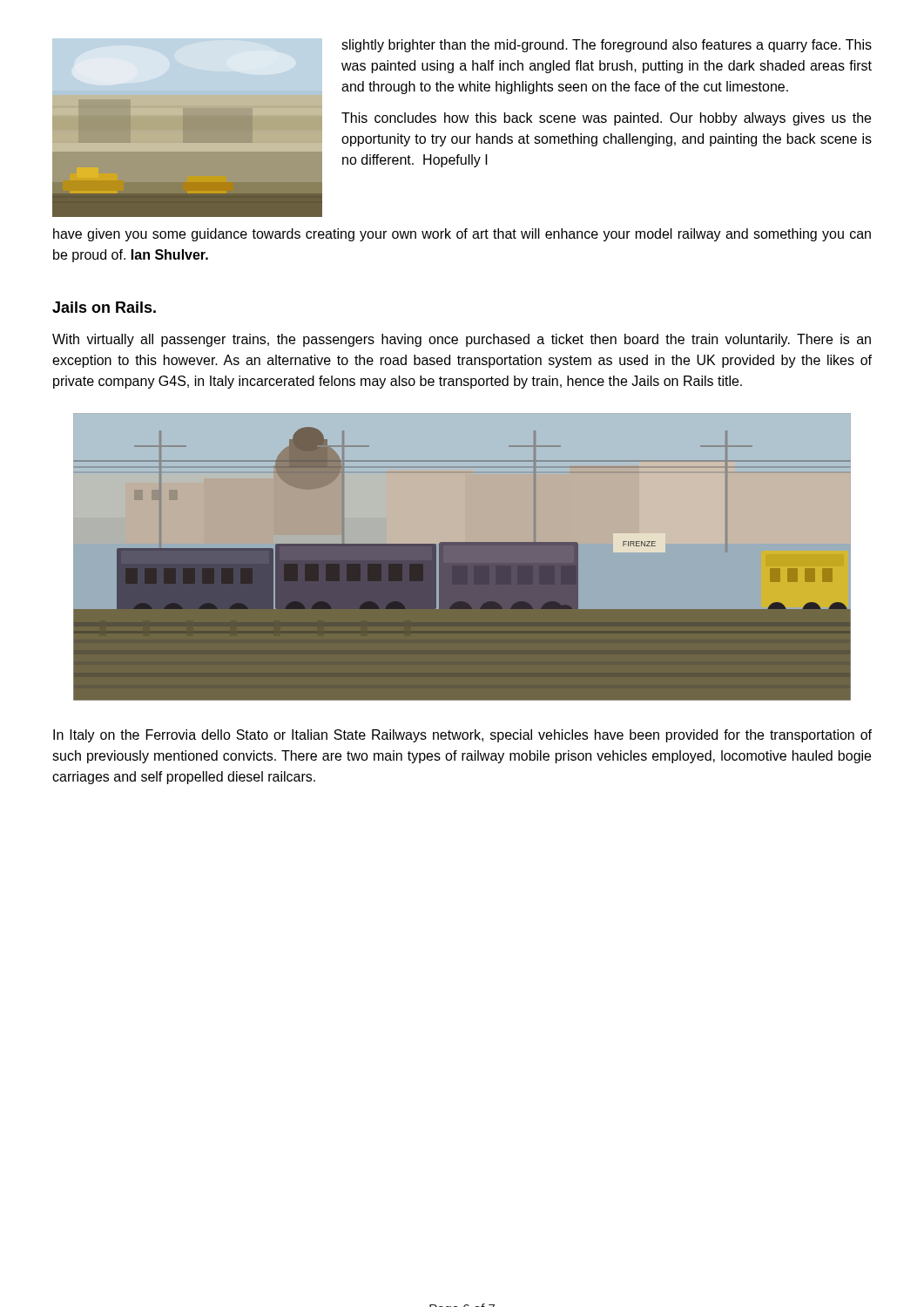Find the text block that says "With virtually all passenger trains, the"
This screenshot has width=924, height=1307.
click(x=462, y=360)
